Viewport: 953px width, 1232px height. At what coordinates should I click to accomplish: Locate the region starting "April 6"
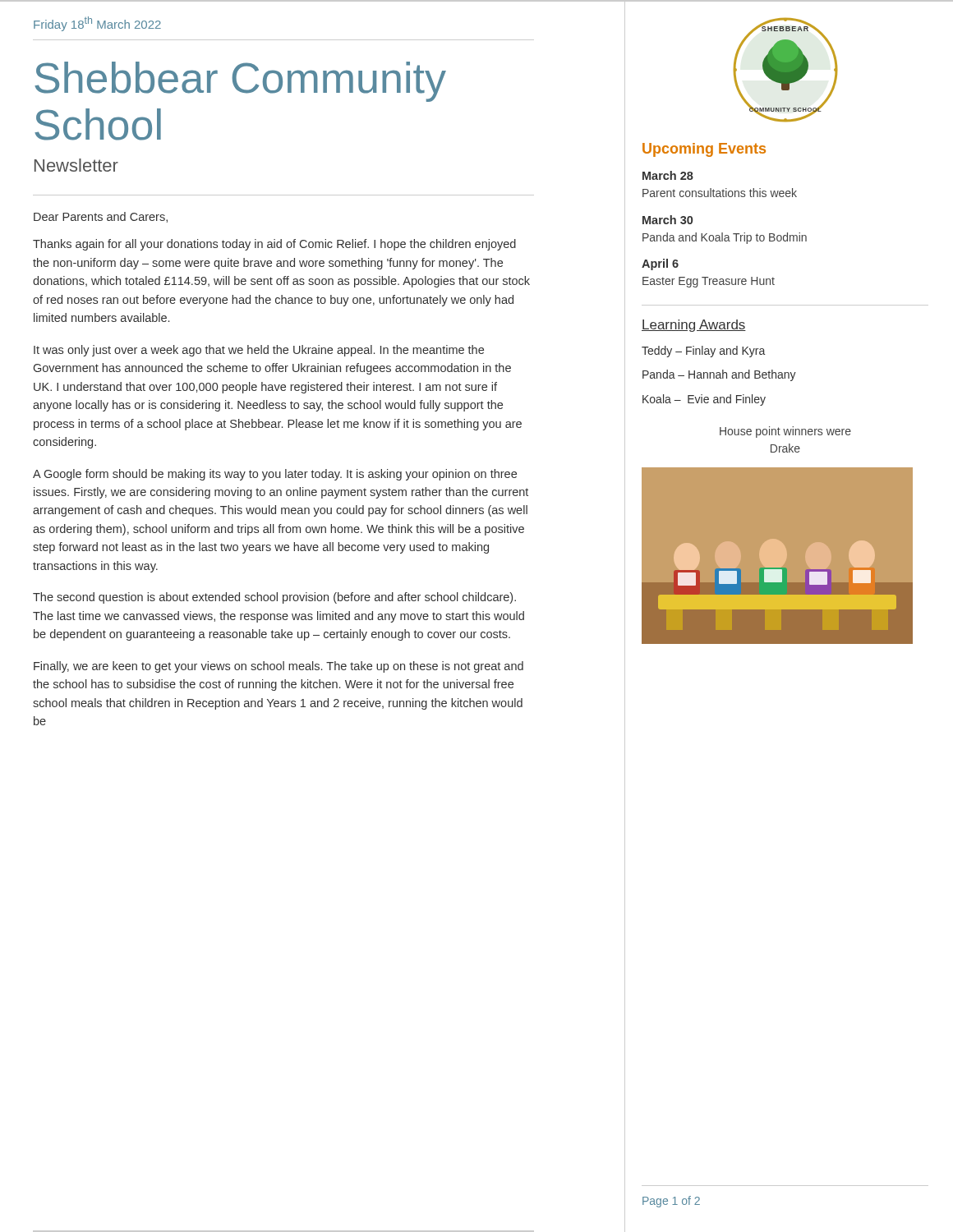[660, 264]
